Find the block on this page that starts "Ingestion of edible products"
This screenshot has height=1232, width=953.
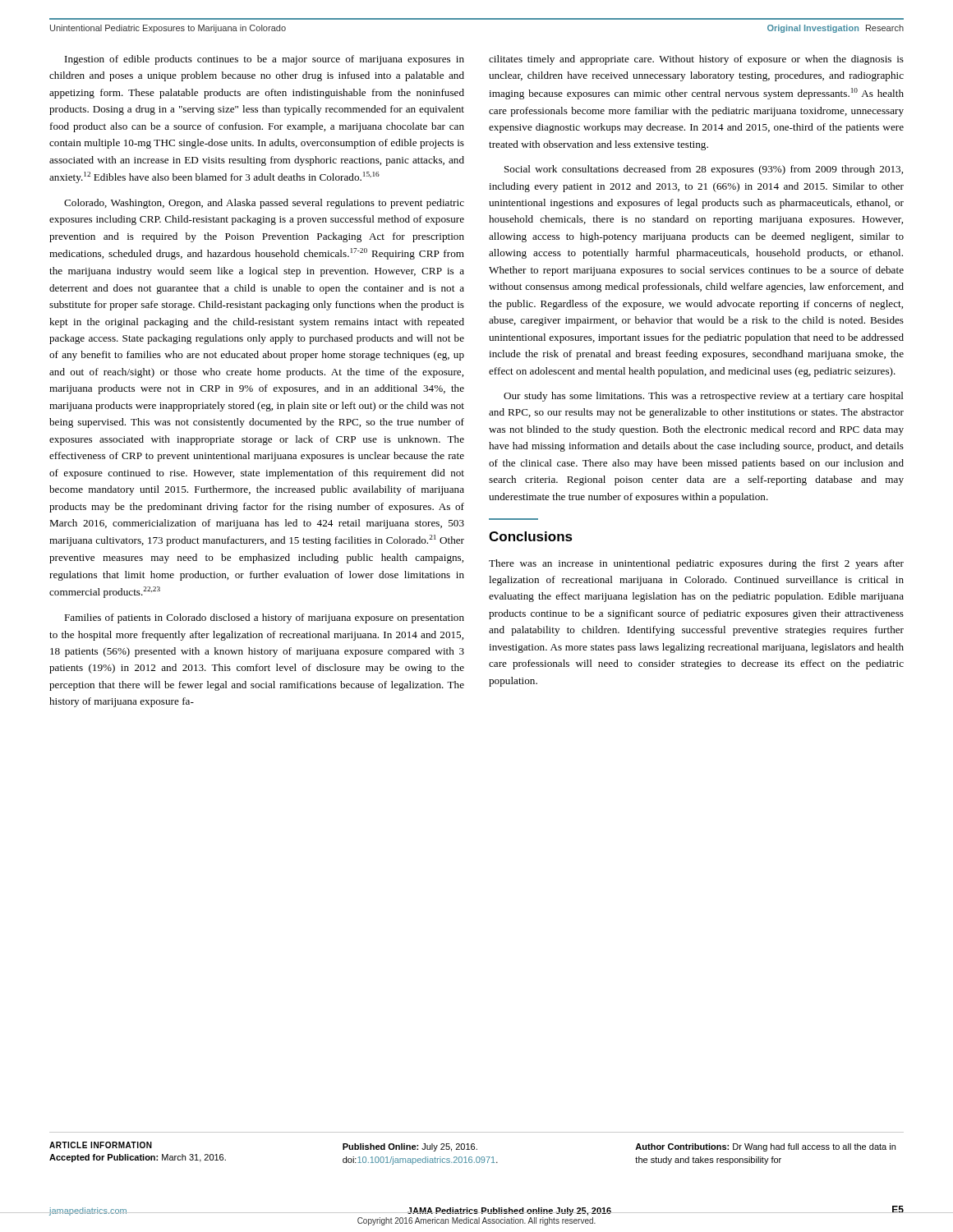pyautogui.click(x=257, y=119)
